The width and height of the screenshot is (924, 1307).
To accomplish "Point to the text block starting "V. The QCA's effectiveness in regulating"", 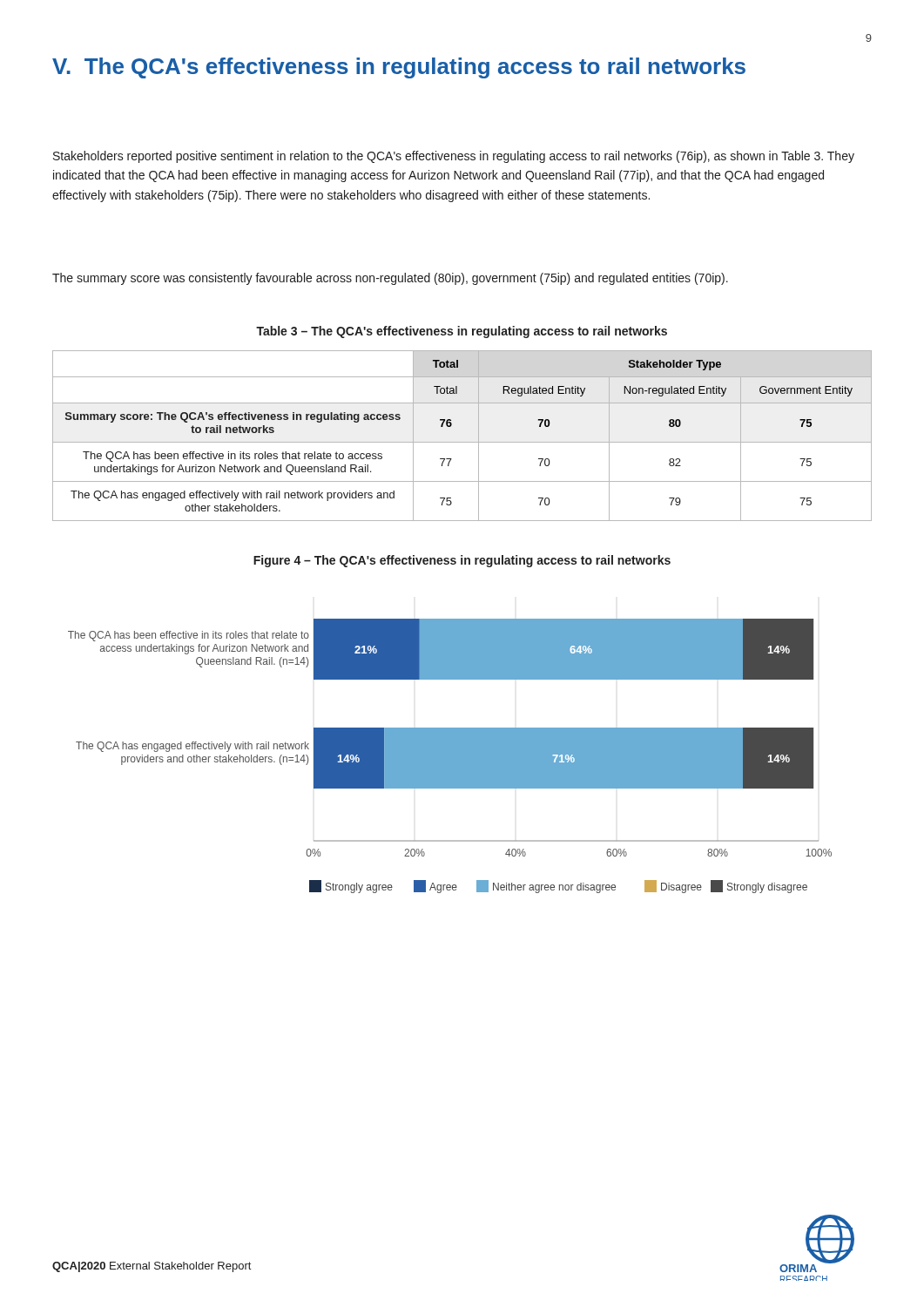I will click(x=399, y=66).
